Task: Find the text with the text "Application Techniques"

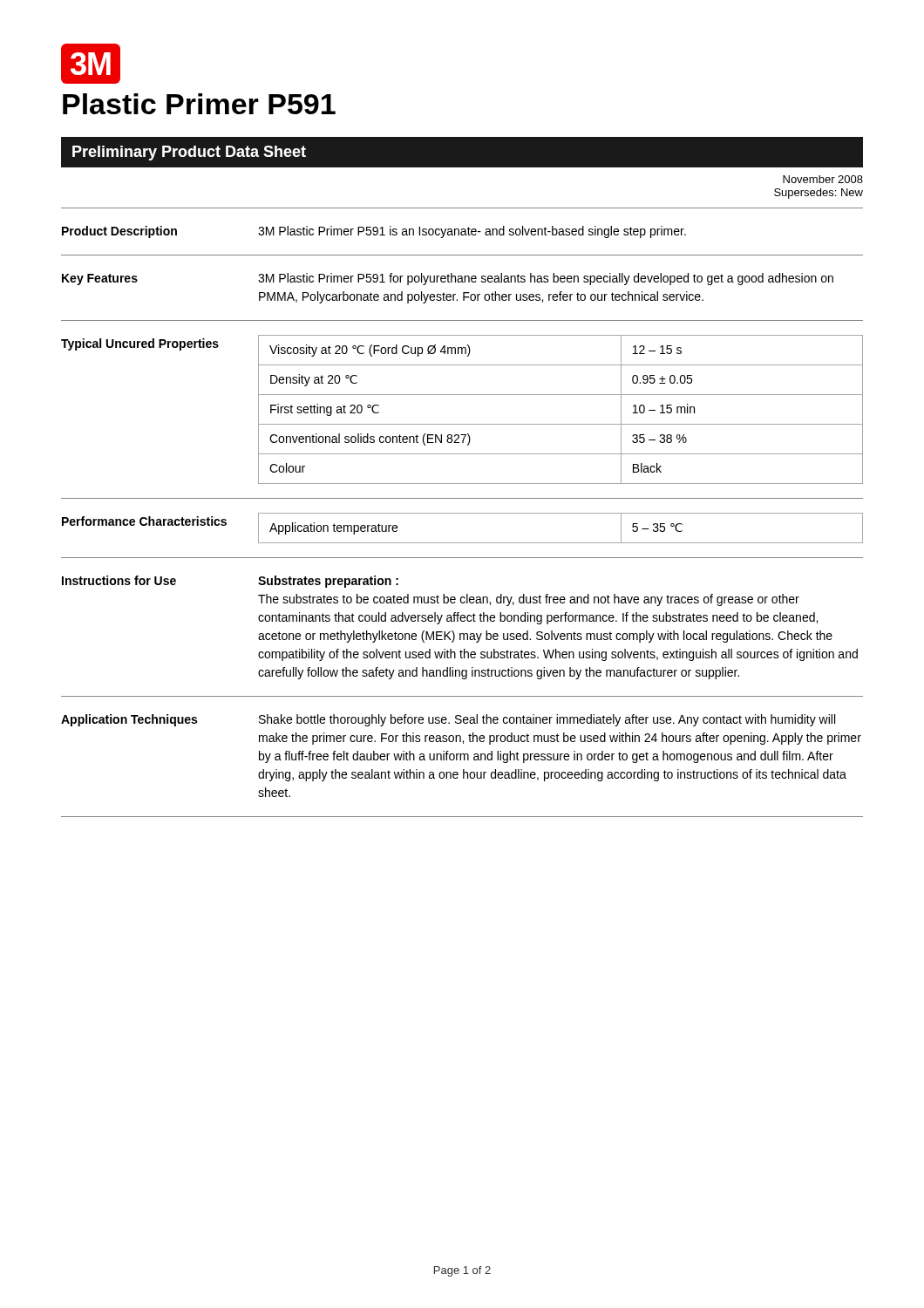Action: click(129, 719)
